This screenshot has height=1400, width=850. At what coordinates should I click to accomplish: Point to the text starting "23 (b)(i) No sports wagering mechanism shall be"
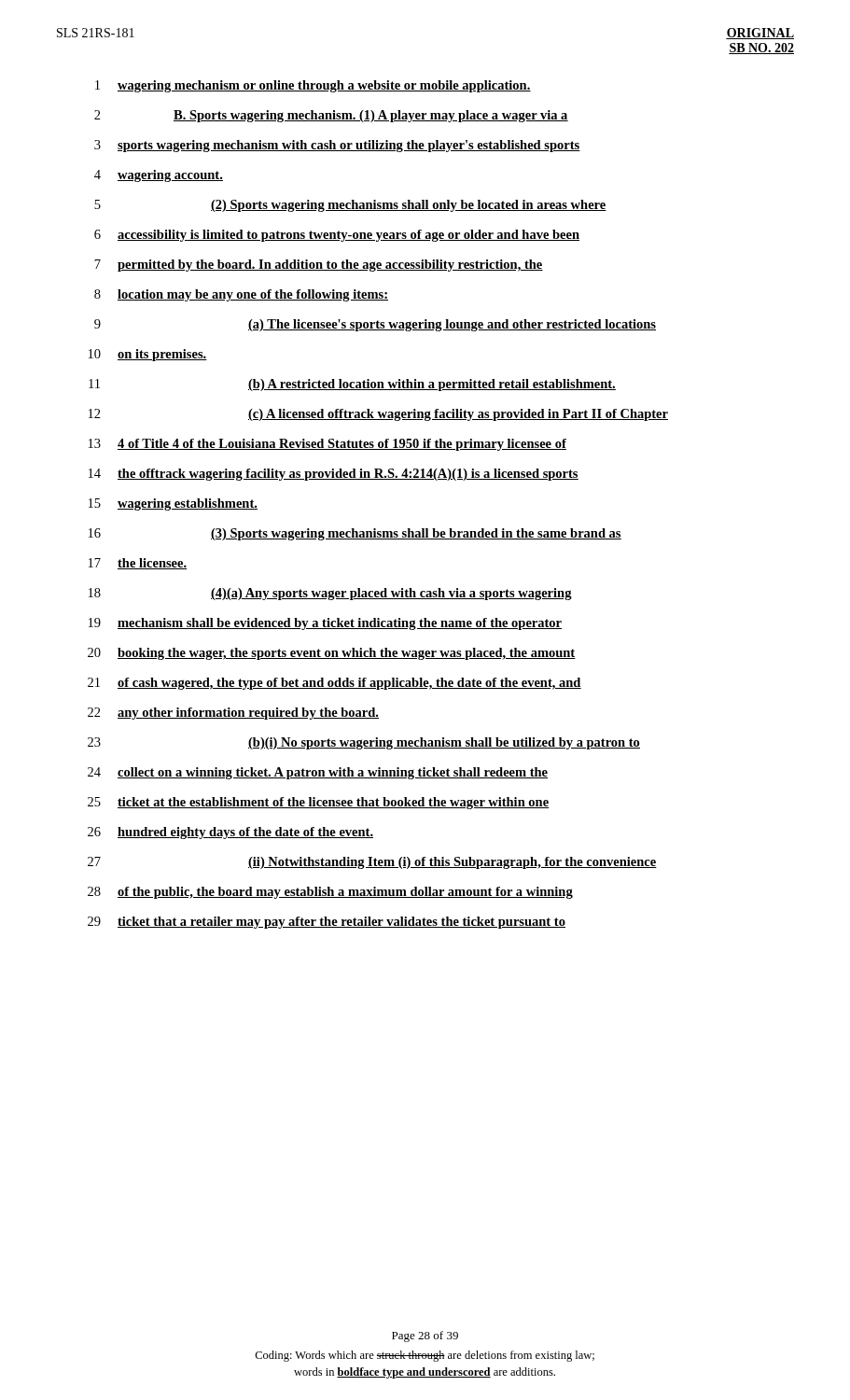(425, 742)
